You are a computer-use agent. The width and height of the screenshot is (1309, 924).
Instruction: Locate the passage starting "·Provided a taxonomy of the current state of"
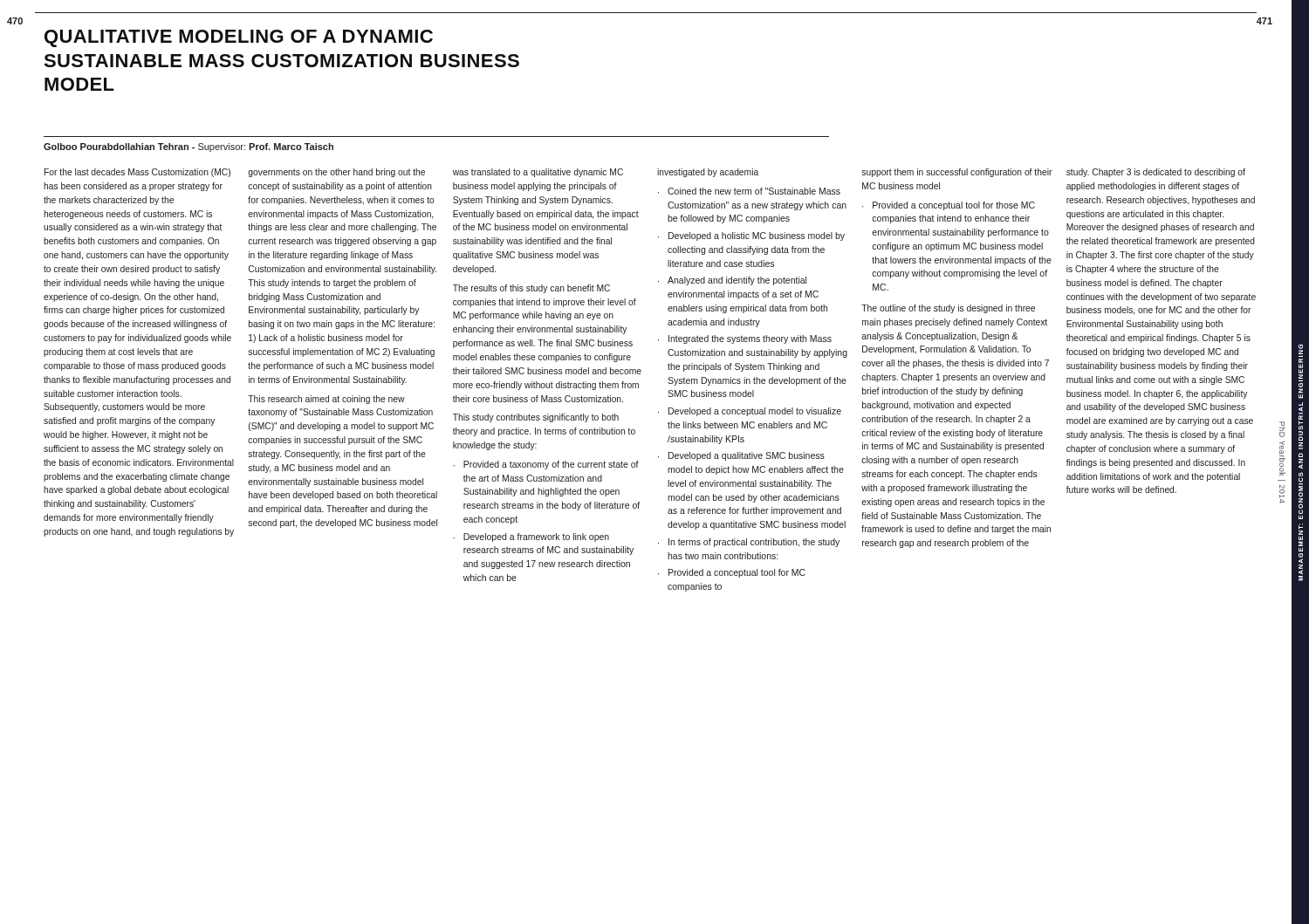pyautogui.click(x=548, y=492)
